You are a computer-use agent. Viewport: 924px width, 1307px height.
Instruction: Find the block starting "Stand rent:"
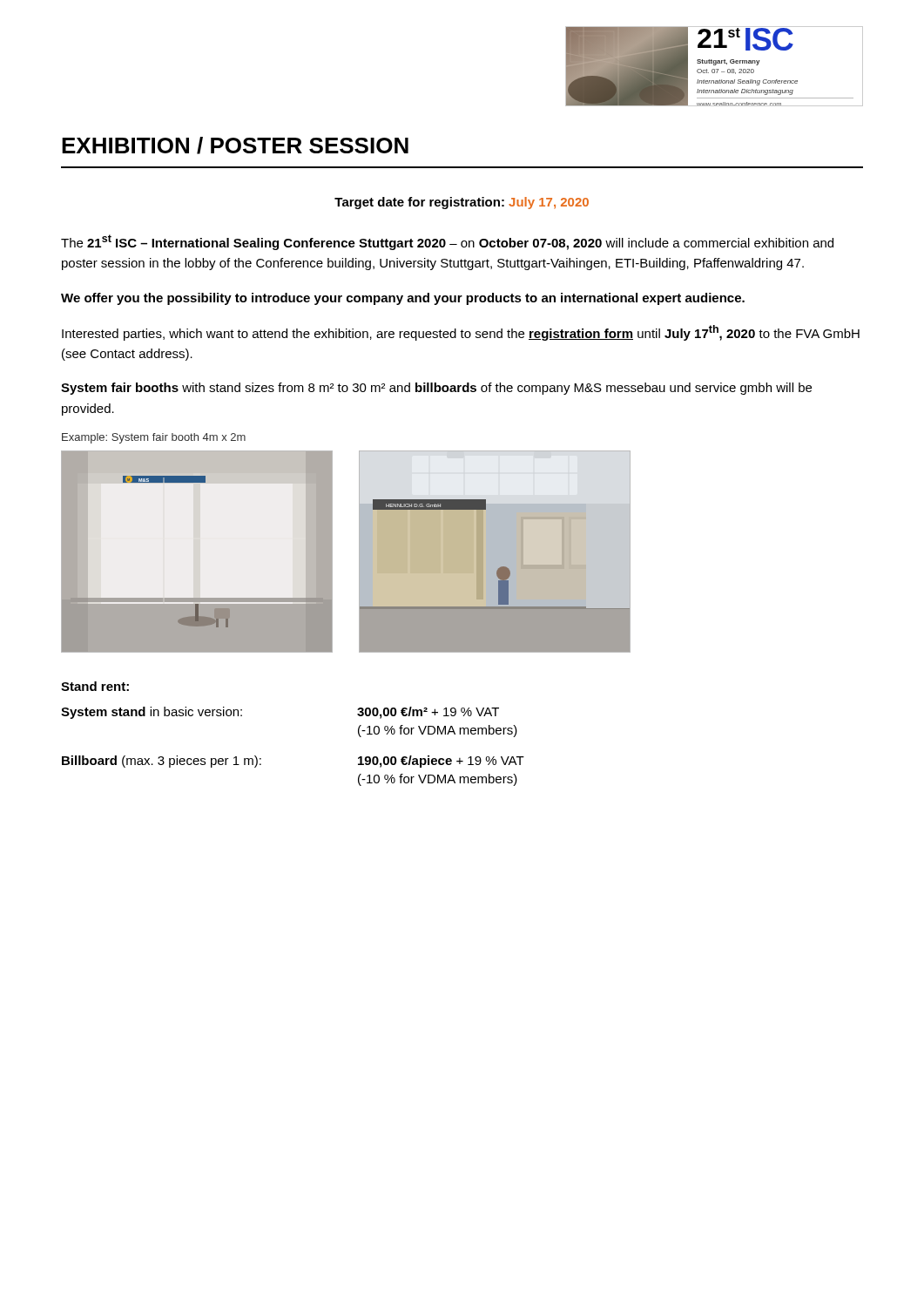tap(95, 686)
